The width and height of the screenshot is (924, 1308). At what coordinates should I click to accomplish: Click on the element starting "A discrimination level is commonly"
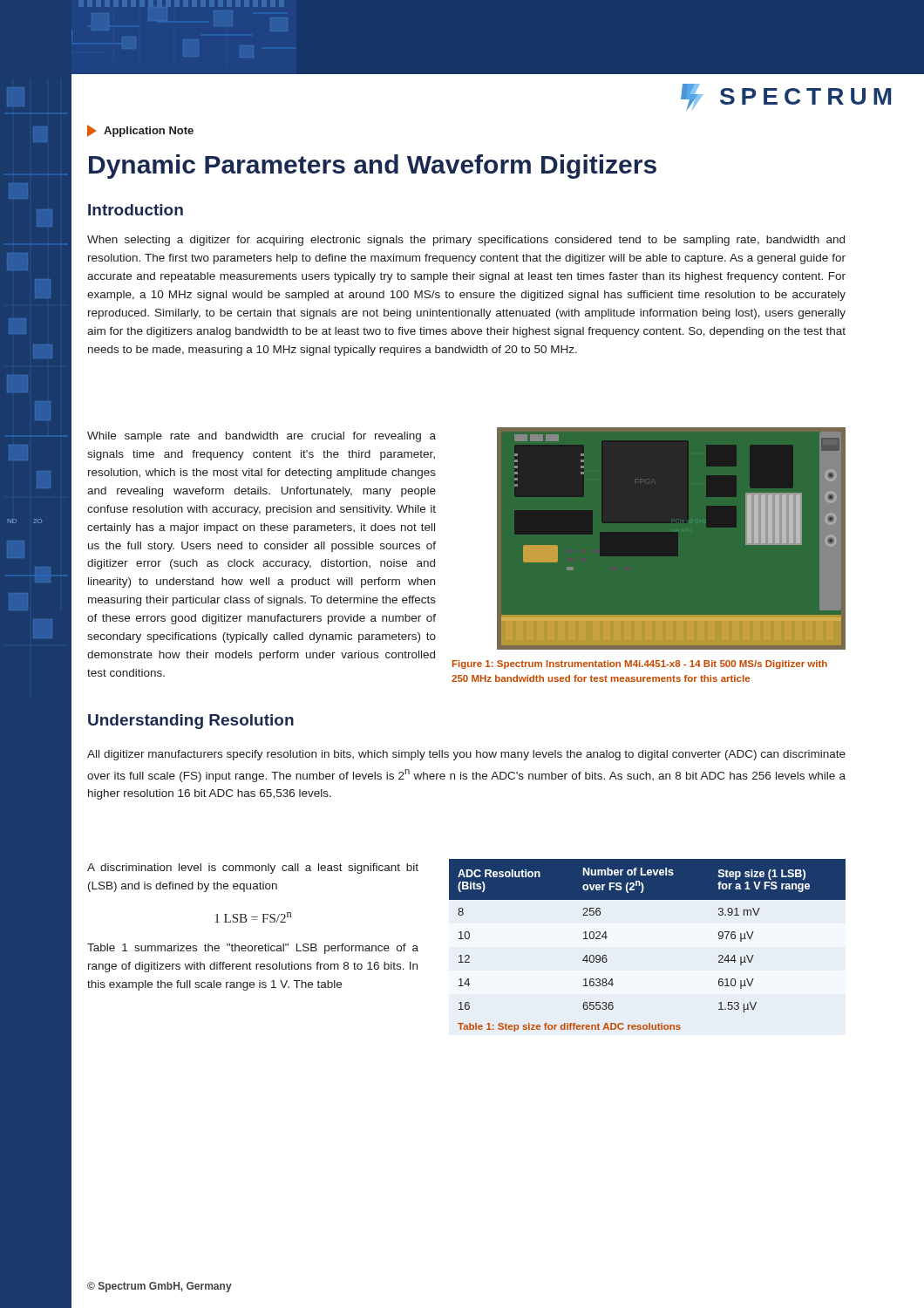coord(253,926)
